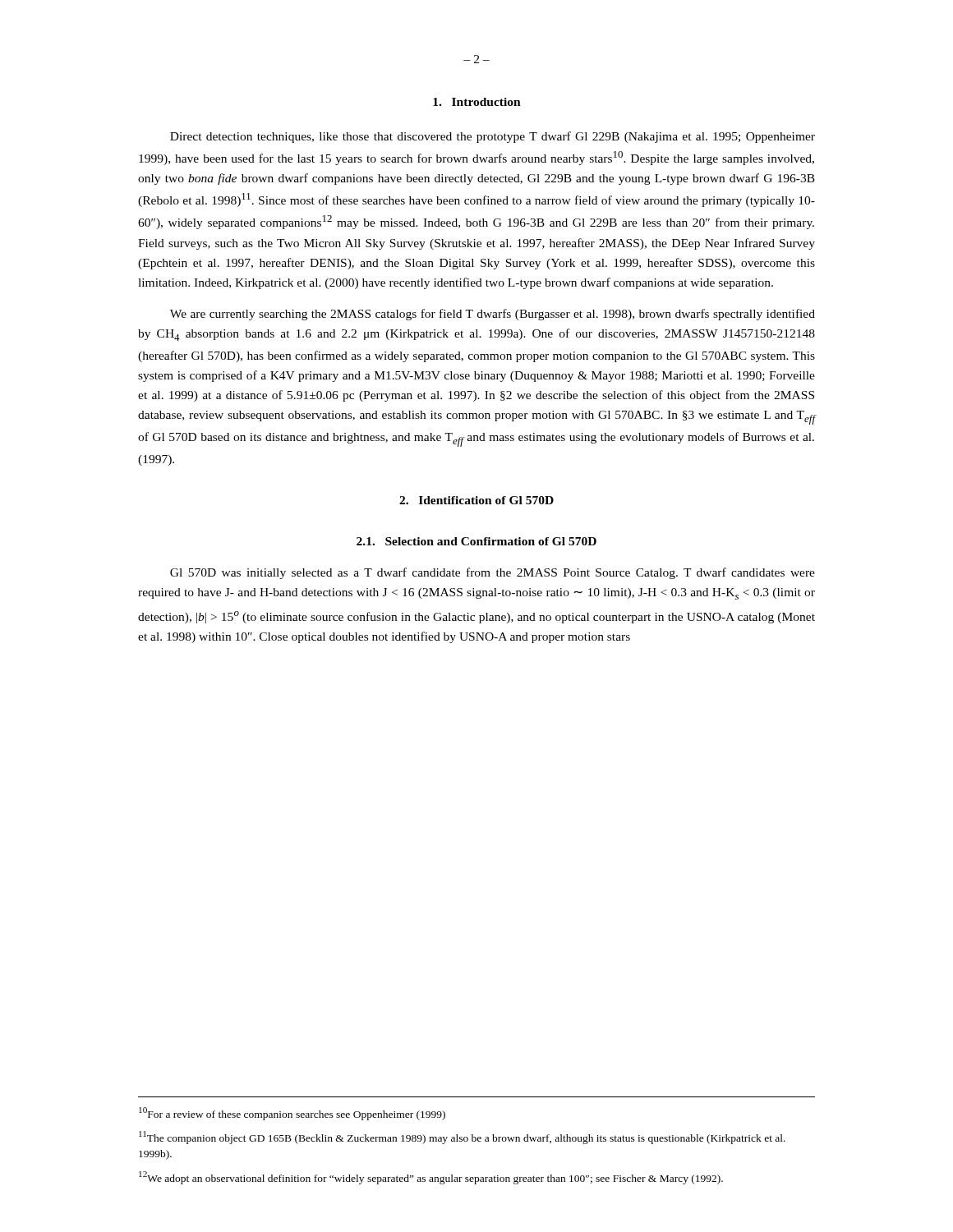Find the block starting "1. Introduction"

click(476, 101)
